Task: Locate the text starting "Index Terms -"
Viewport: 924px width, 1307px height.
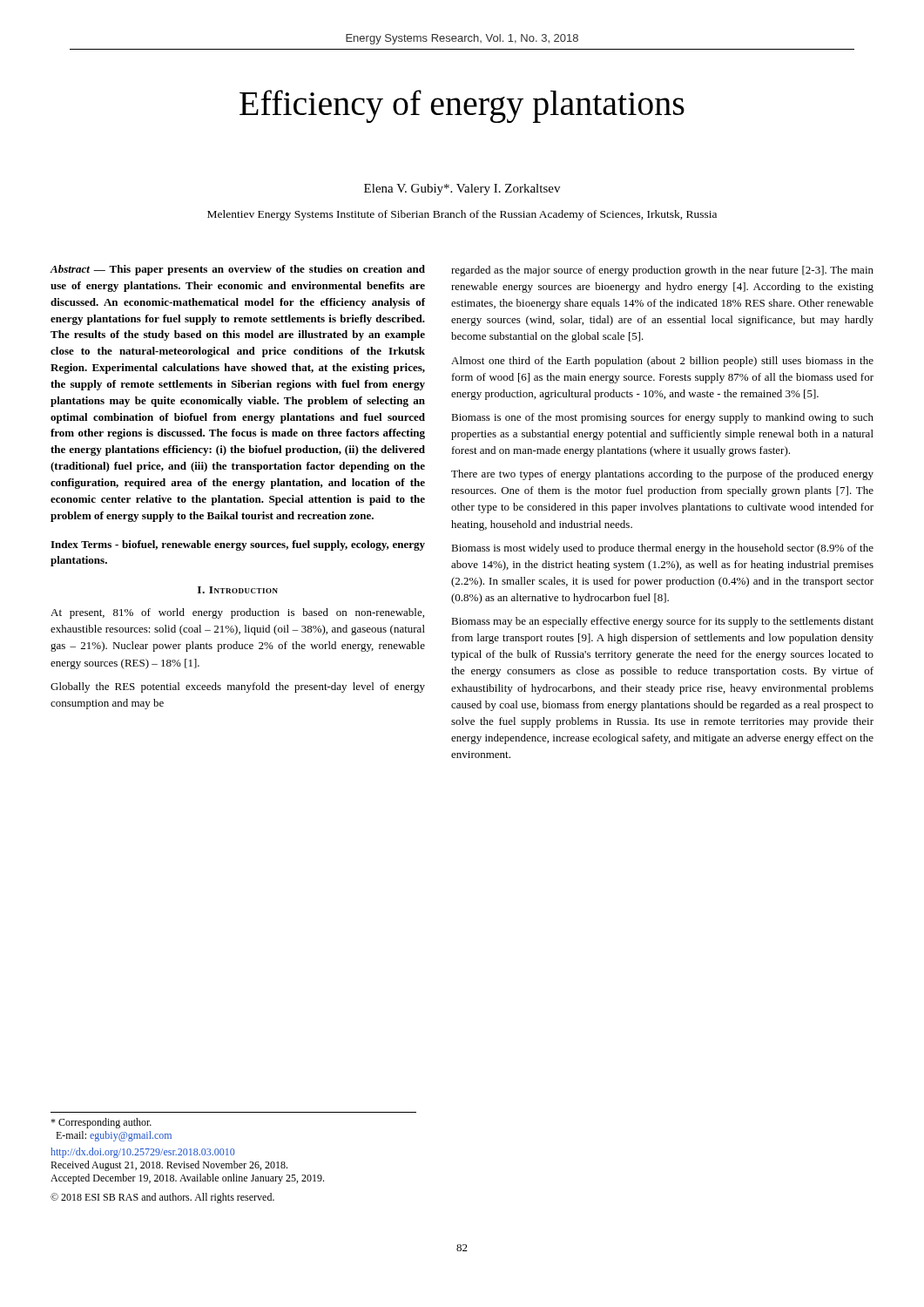Action: click(238, 552)
